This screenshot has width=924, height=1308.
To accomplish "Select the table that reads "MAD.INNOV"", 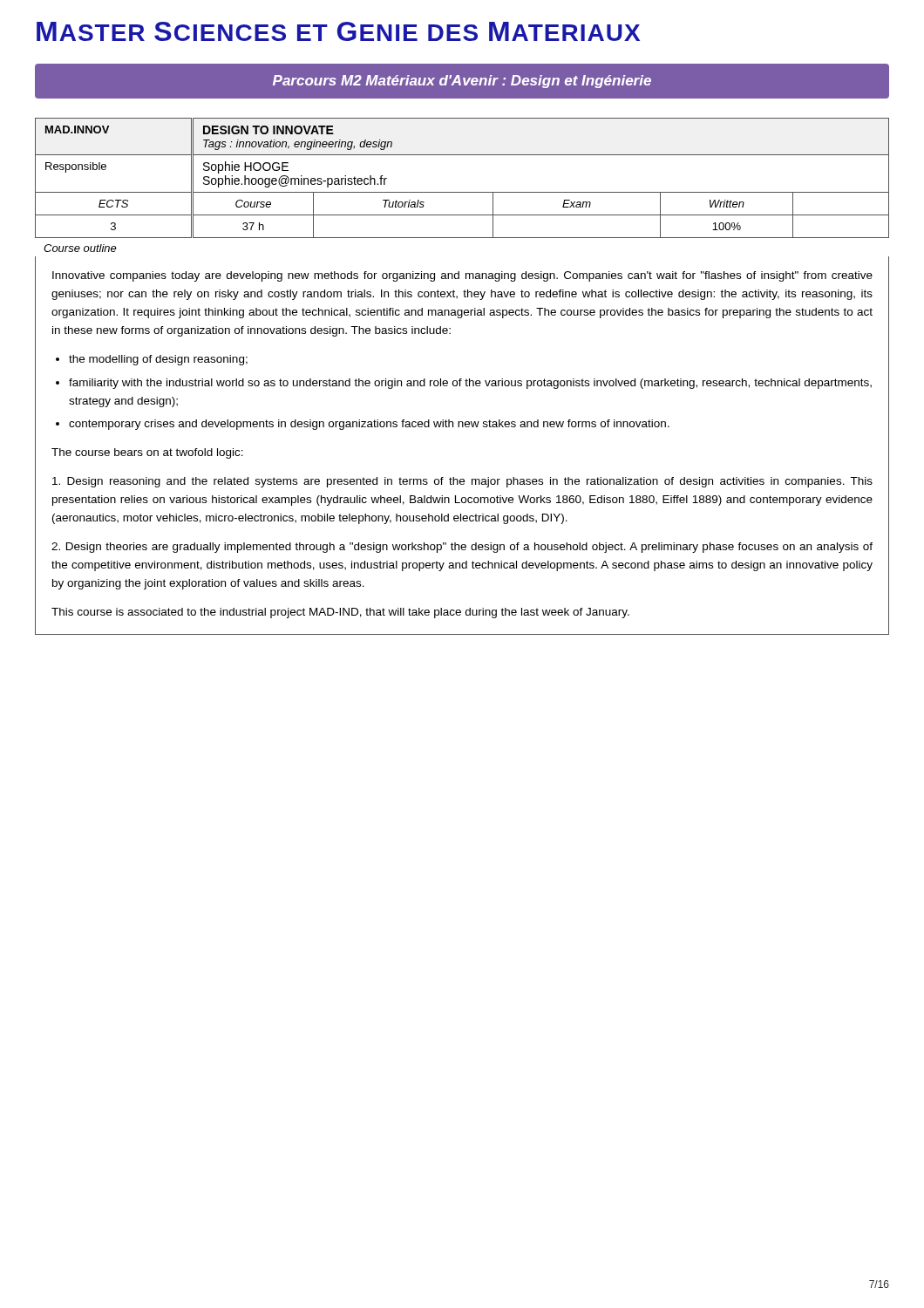I will click(x=462, y=376).
